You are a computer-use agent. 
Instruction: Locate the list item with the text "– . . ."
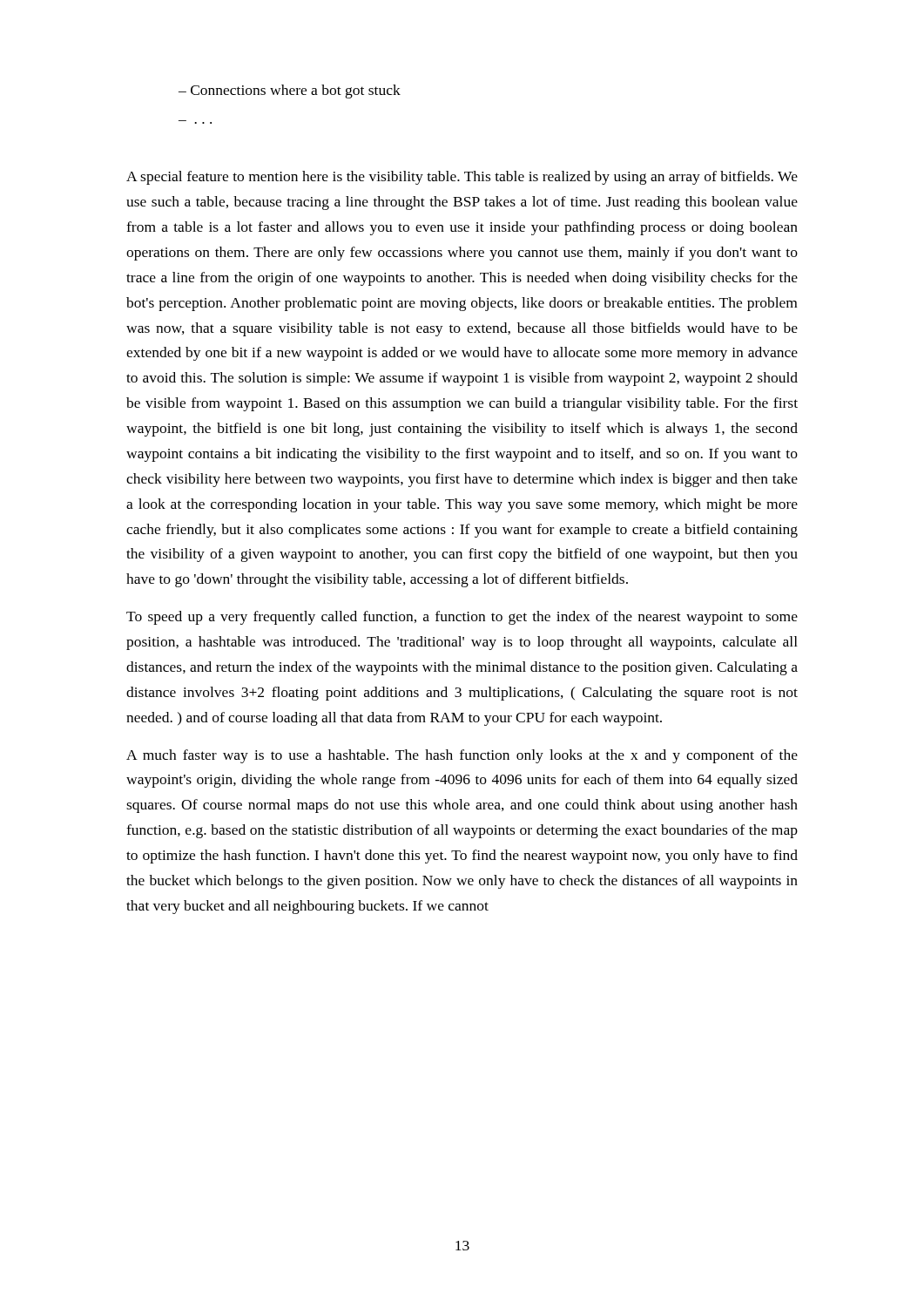coord(196,119)
